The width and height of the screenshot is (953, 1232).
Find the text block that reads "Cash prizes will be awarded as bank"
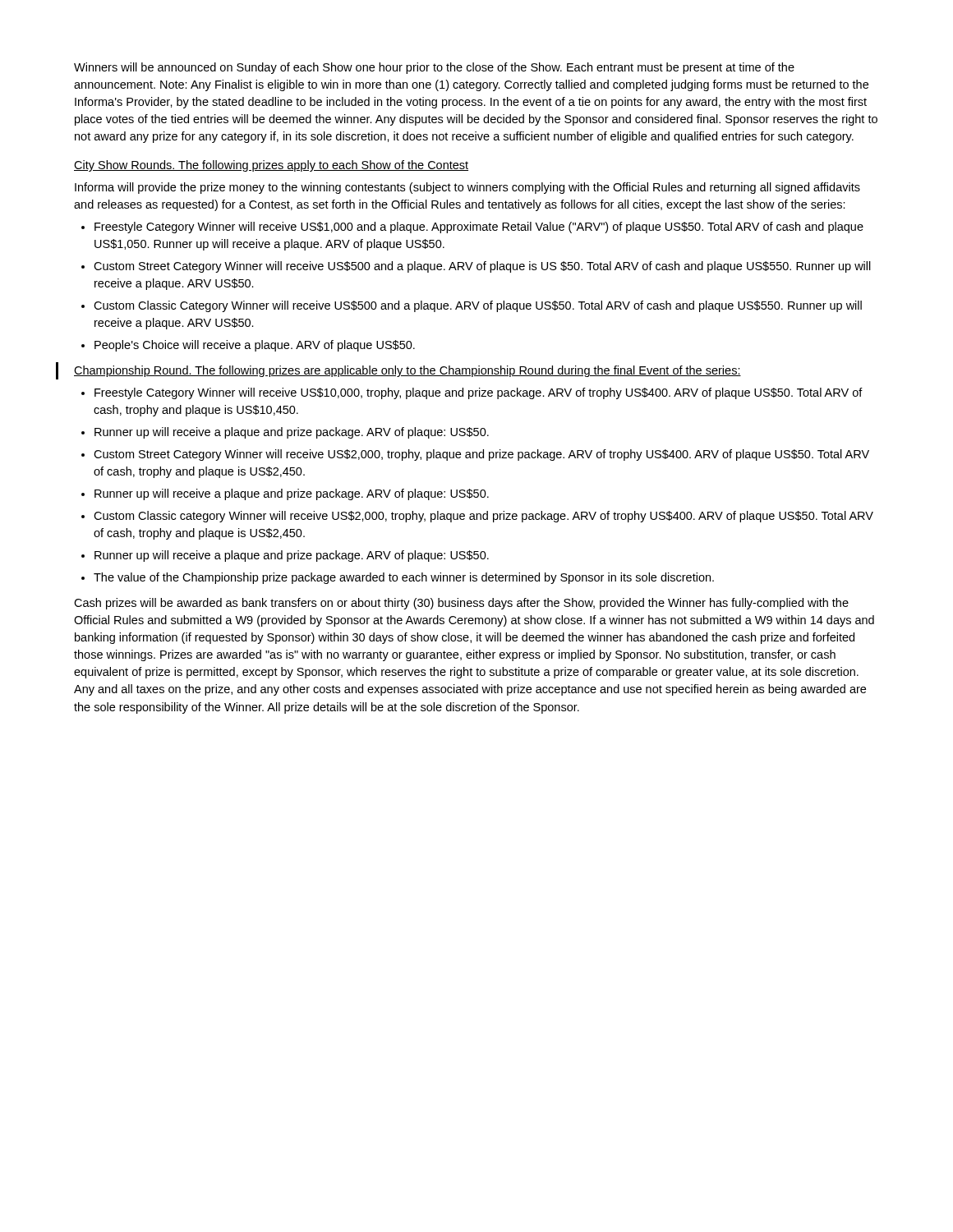pos(474,655)
